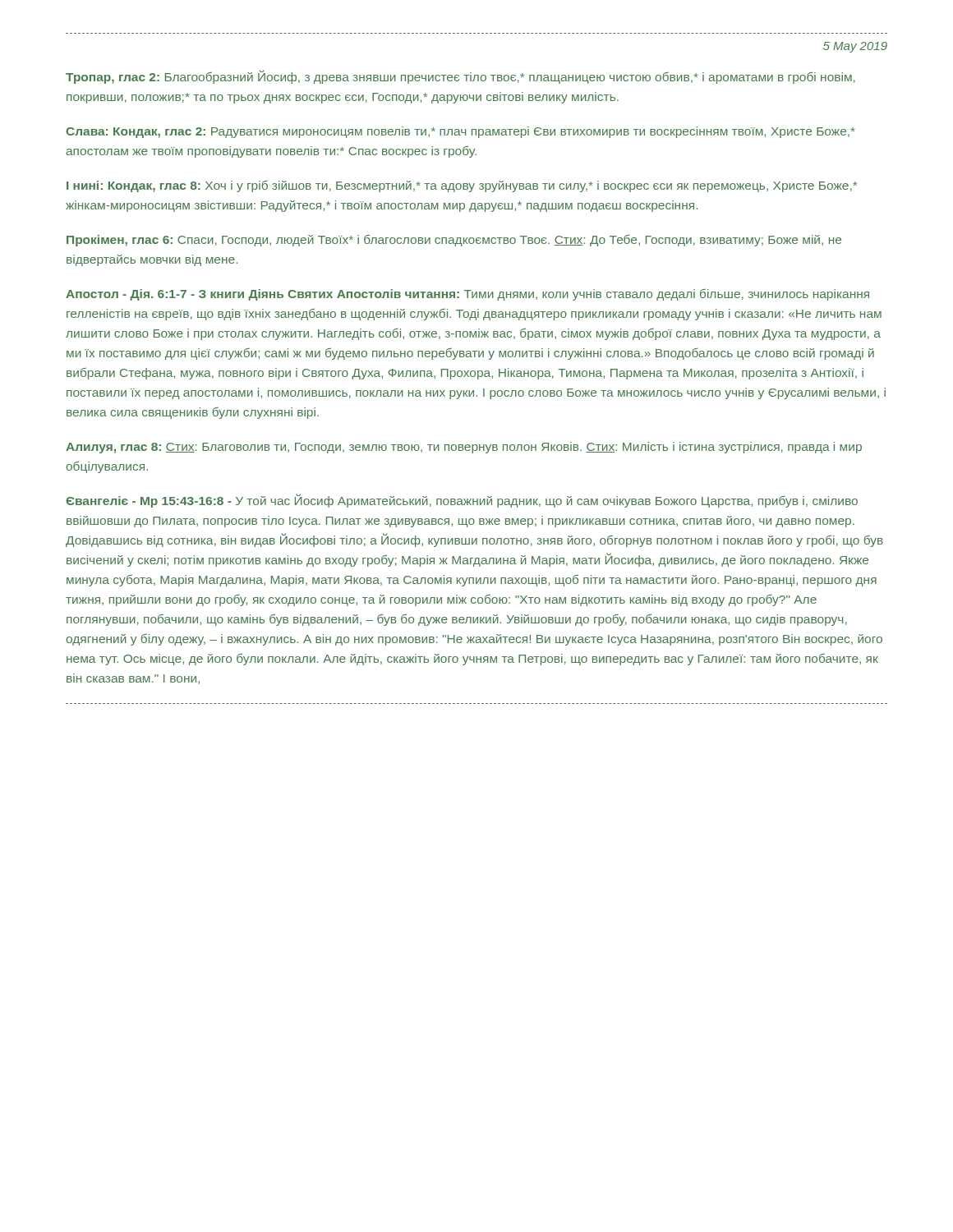The image size is (953, 1232).
Task: Select the text starting "І нині: Кондак, глас 8: Хоч і у"
Action: [462, 195]
